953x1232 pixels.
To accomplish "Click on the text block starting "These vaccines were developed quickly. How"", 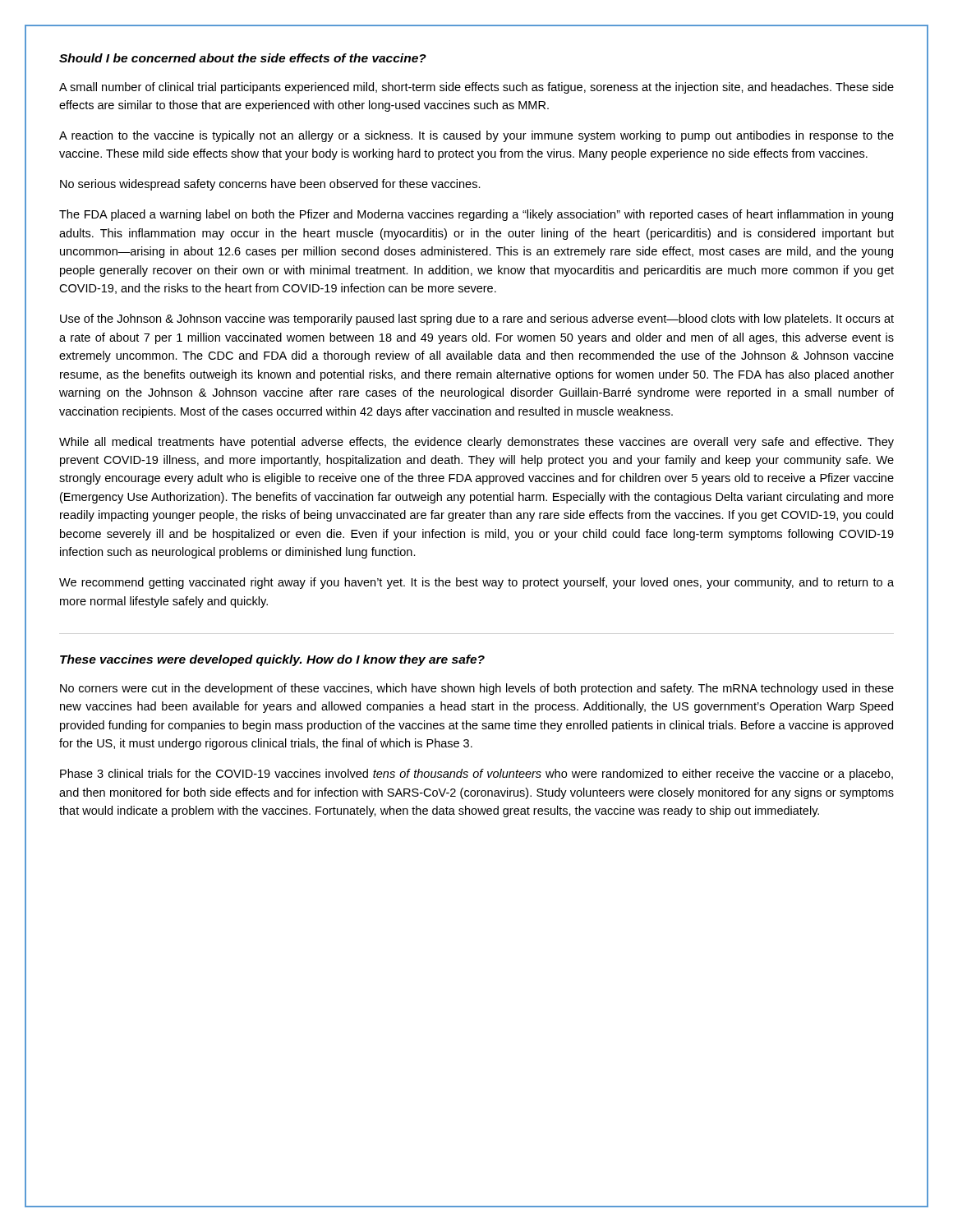I will point(476,660).
